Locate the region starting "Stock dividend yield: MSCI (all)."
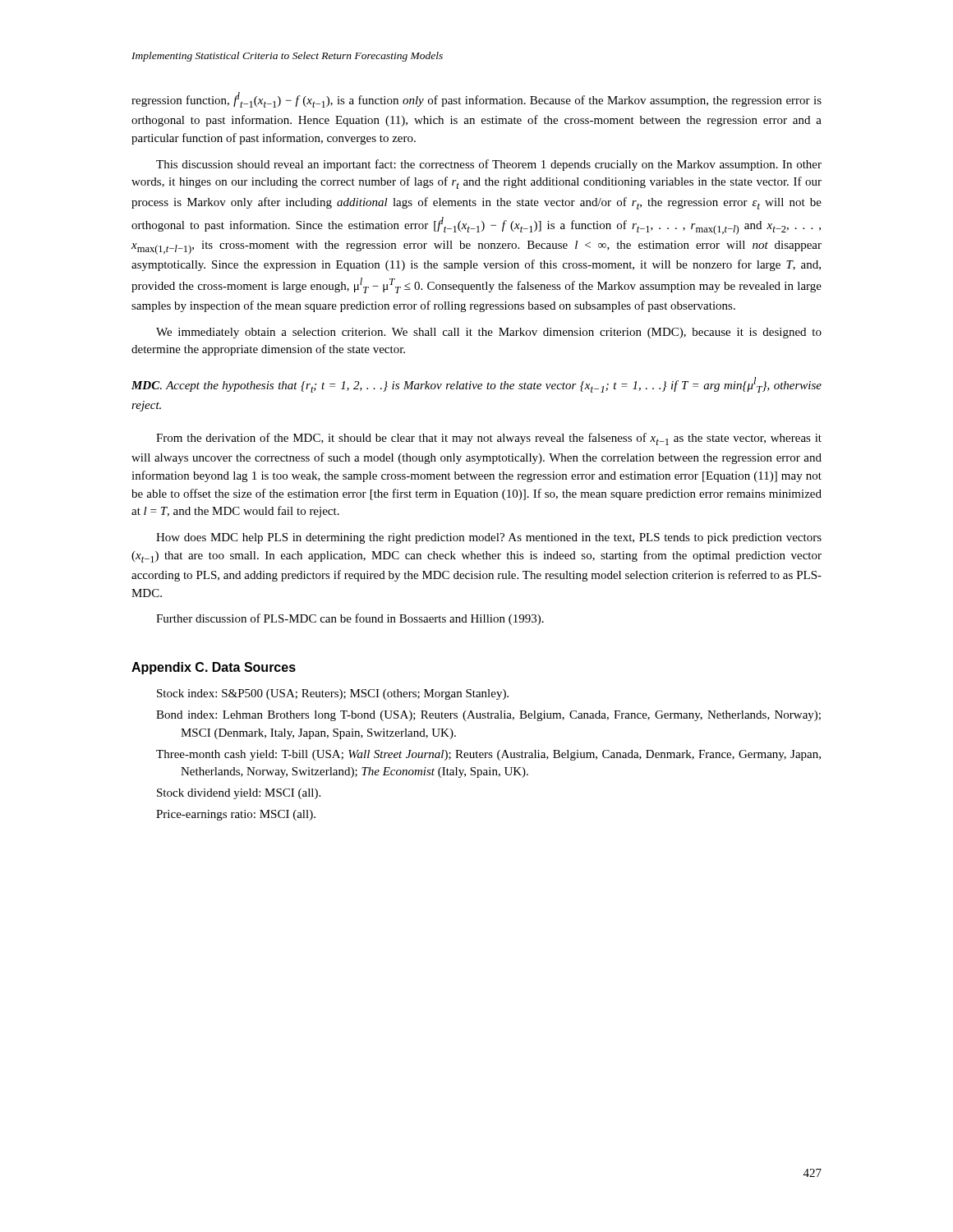Screen dimensions: 1232x953 (x=239, y=793)
